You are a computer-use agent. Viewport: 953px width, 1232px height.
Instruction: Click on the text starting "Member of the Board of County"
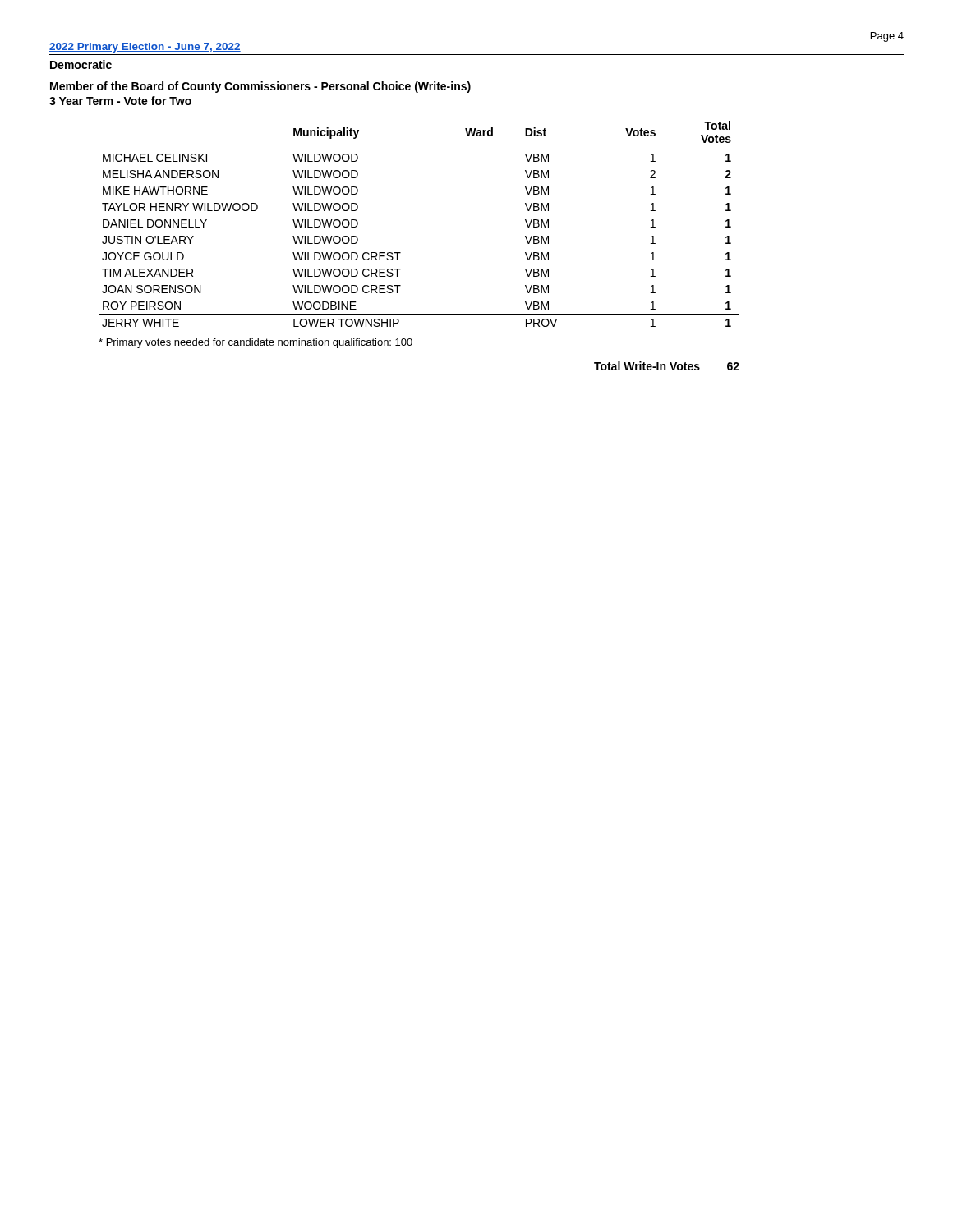pyautogui.click(x=476, y=94)
